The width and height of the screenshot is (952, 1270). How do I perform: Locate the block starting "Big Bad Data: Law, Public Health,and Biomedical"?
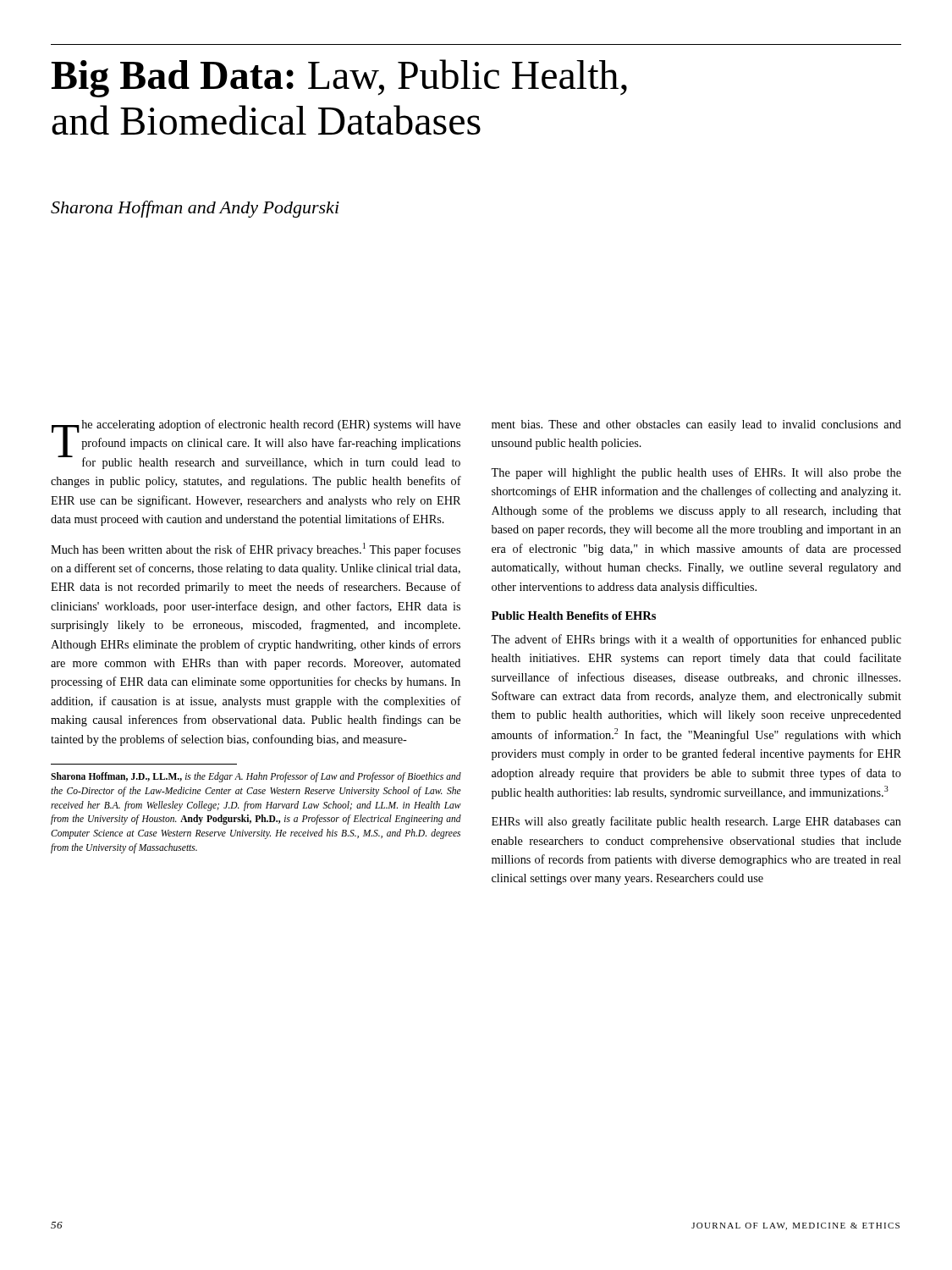[476, 98]
